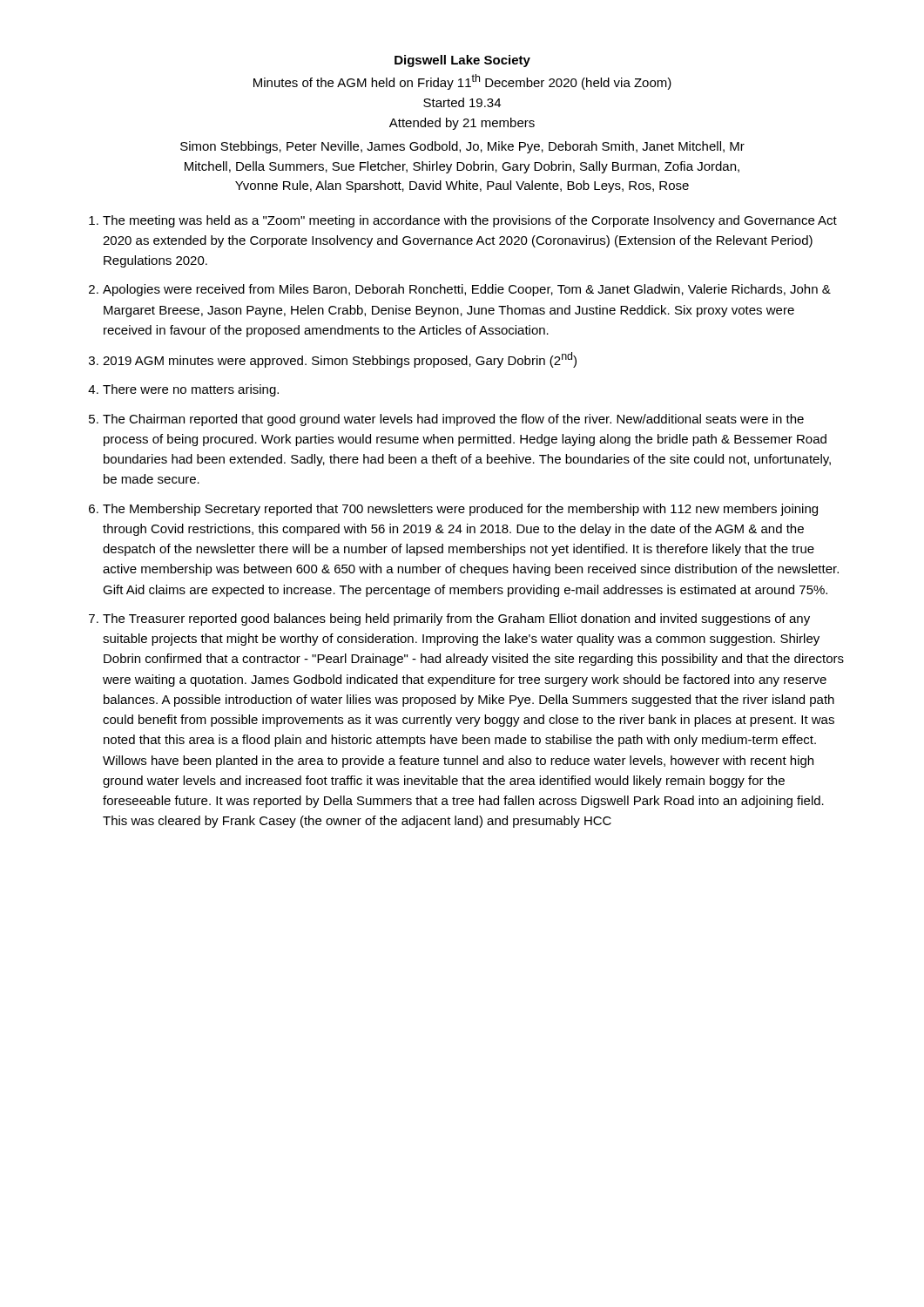Click the passage that begins "Apologies were received from"

(x=467, y=309)
